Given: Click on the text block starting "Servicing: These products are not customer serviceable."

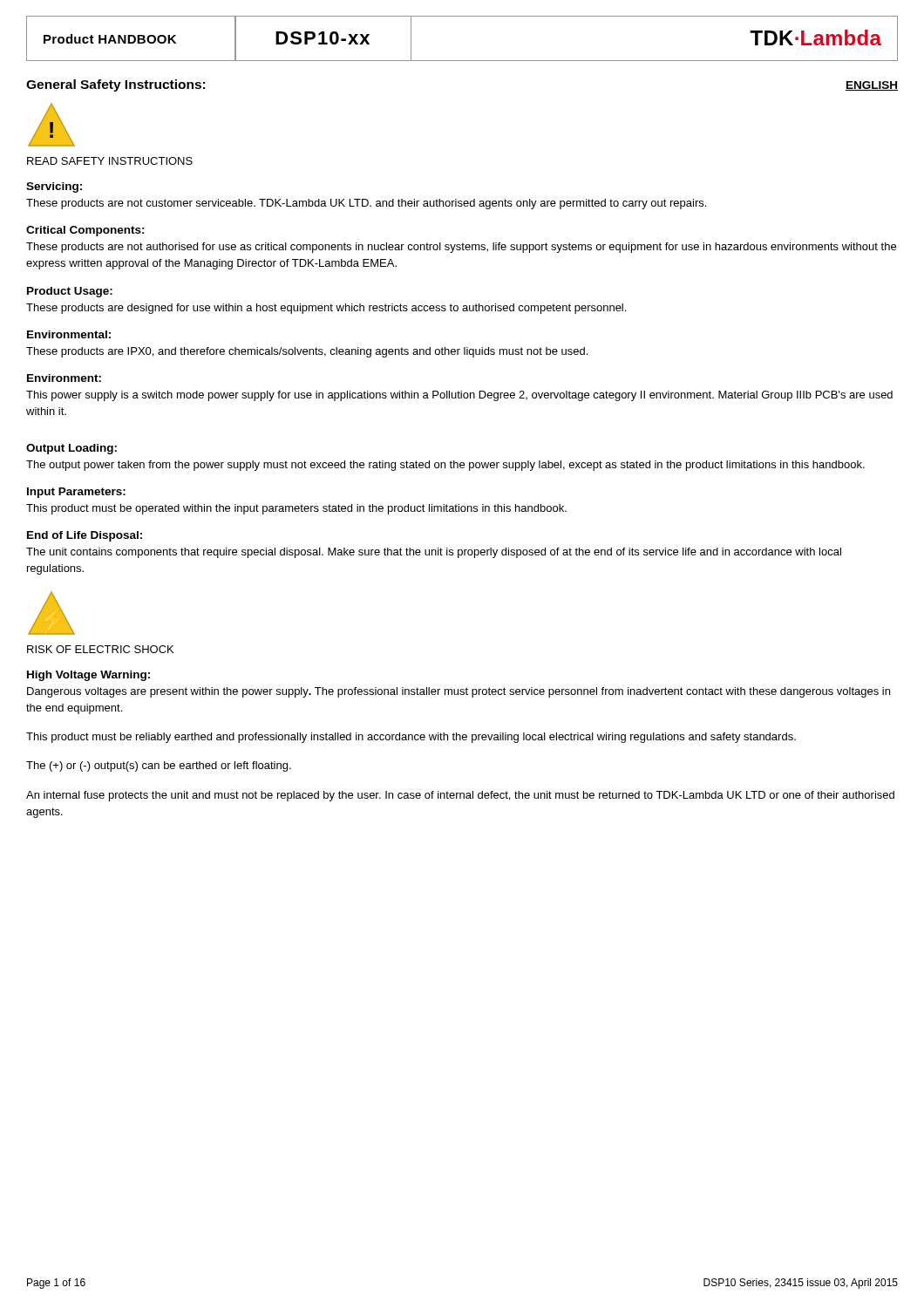Looking at the screenshot, I should pyautogui.click(x=462, y=195).
